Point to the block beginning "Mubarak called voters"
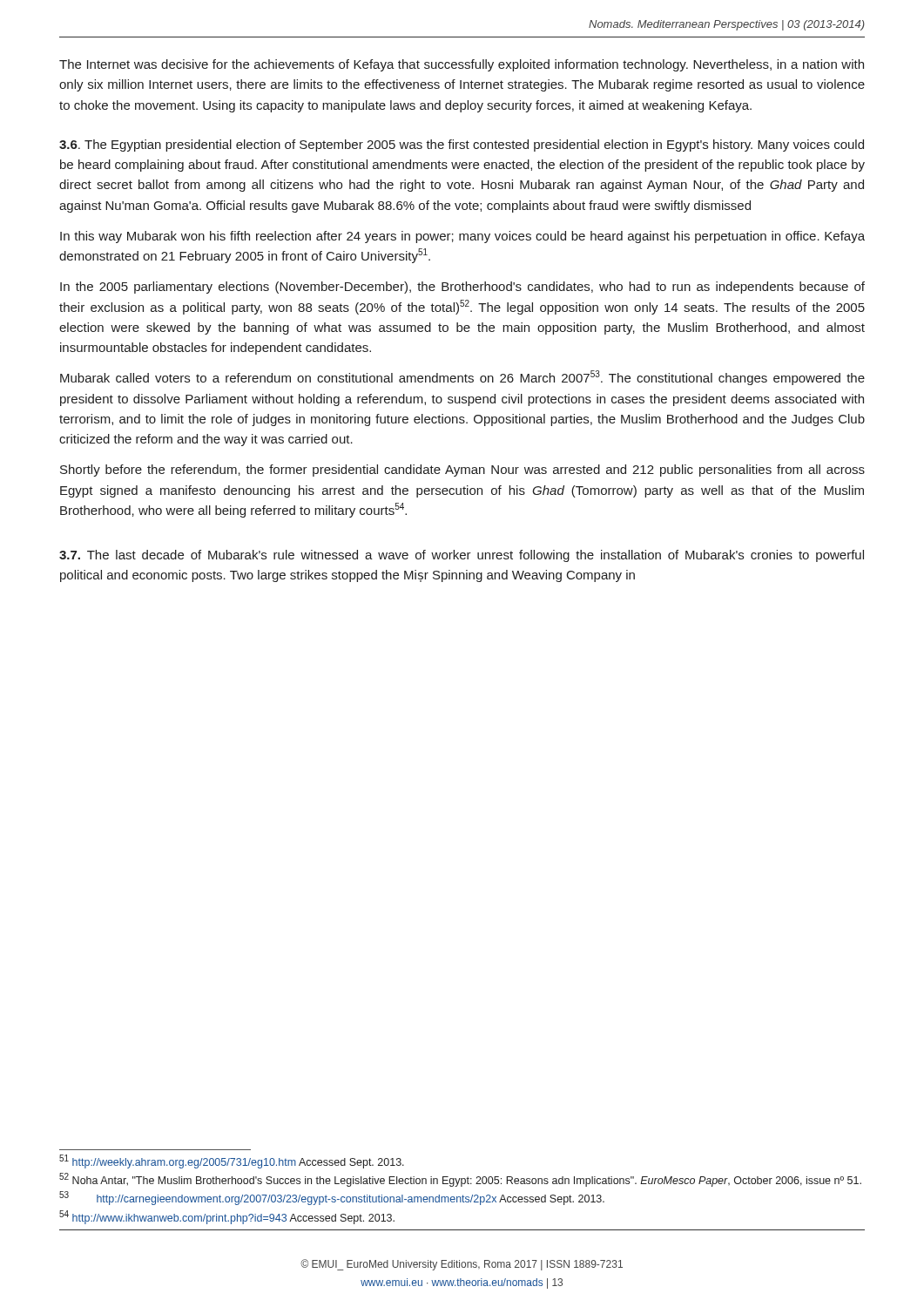924x1307 pixels. point(462,408)
